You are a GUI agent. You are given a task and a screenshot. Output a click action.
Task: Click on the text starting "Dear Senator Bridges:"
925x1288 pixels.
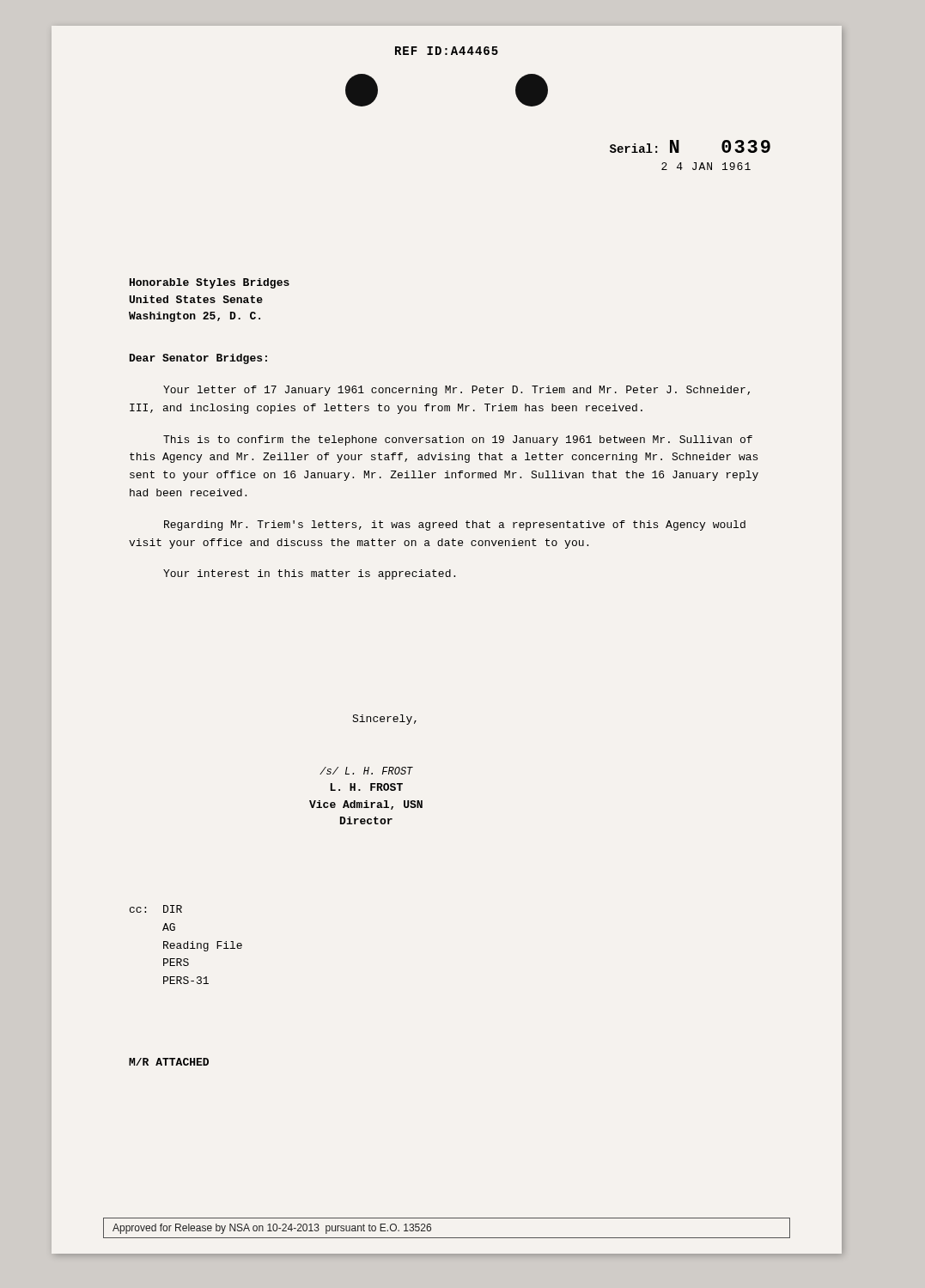(199, 358)
